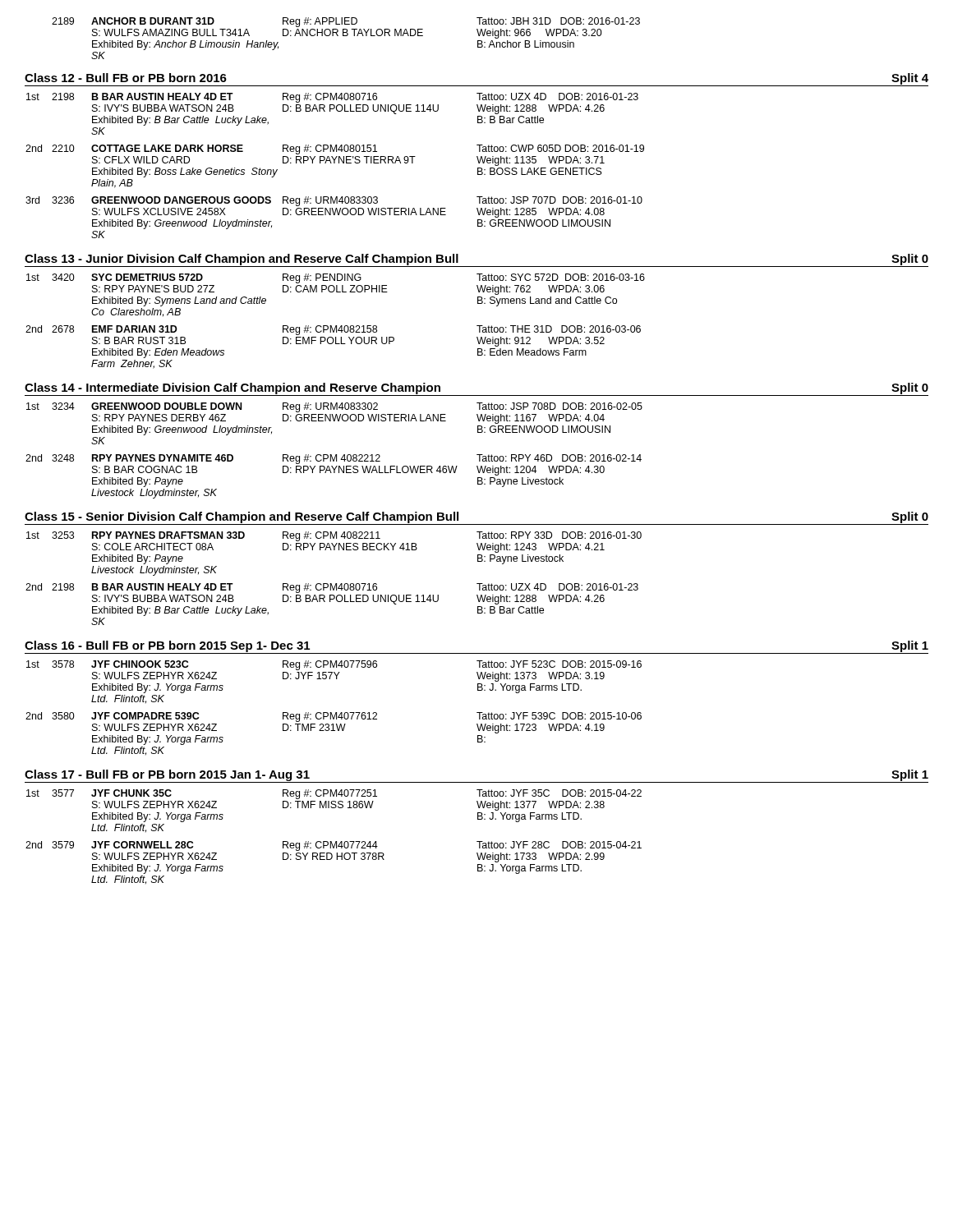
Task: Click on the list item that says "2nd 2678 EMF DARIAN 31D S: B"
Action: (476, 347)
